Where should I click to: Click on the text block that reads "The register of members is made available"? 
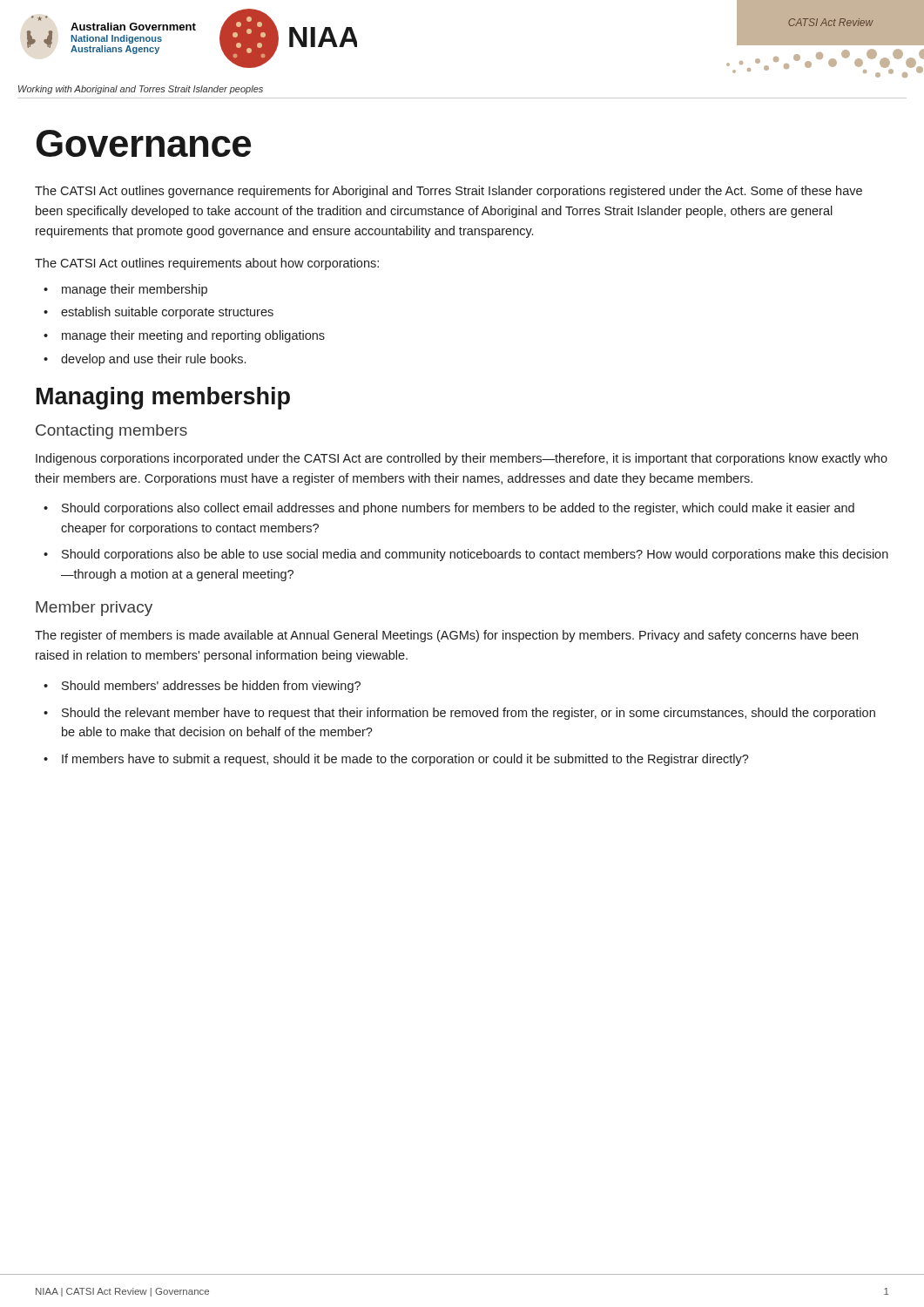tap(447, 645)
